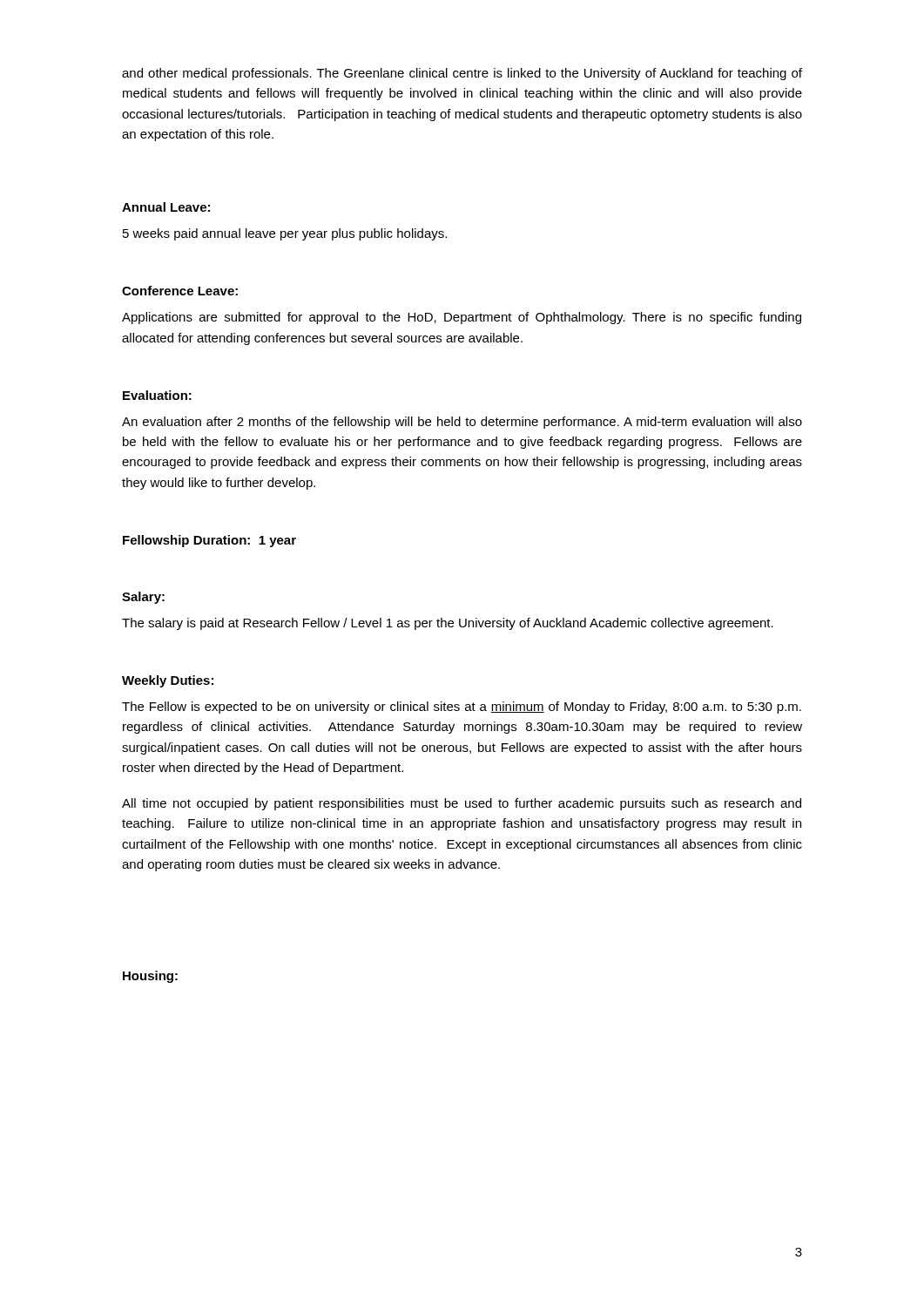Image resolution: width=924 pixels, height=1307 pixels.
Task: Select the text starting "An evaluation after 2"
Action: pyautogui.click(x=462, y=451)
